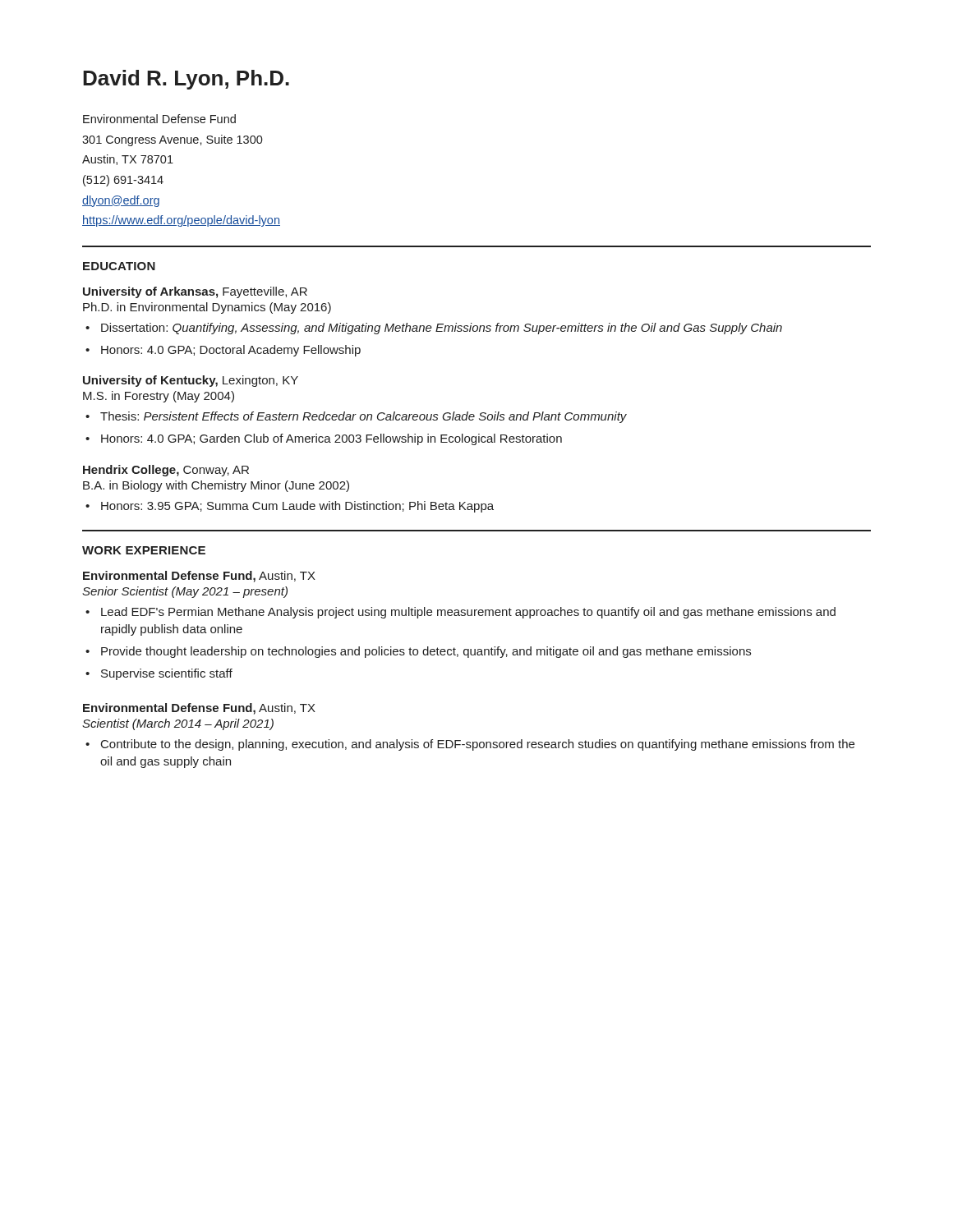Click on the block starting "Lead EDF's Permian Methane Analysis project using"
This screenshot has width=953, height=1232.
(468, 620)
